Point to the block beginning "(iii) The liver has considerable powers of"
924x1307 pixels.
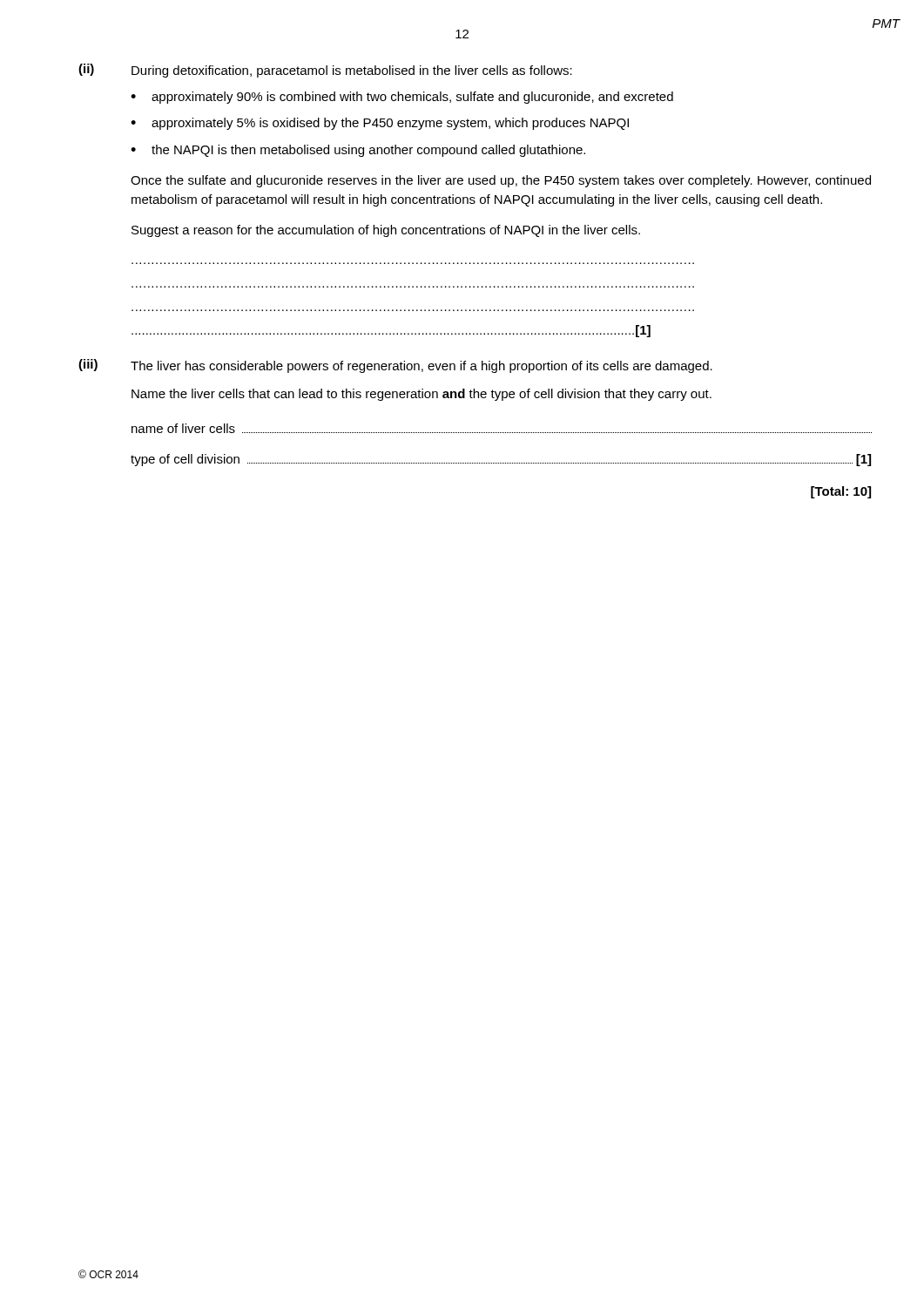(475, 366)
